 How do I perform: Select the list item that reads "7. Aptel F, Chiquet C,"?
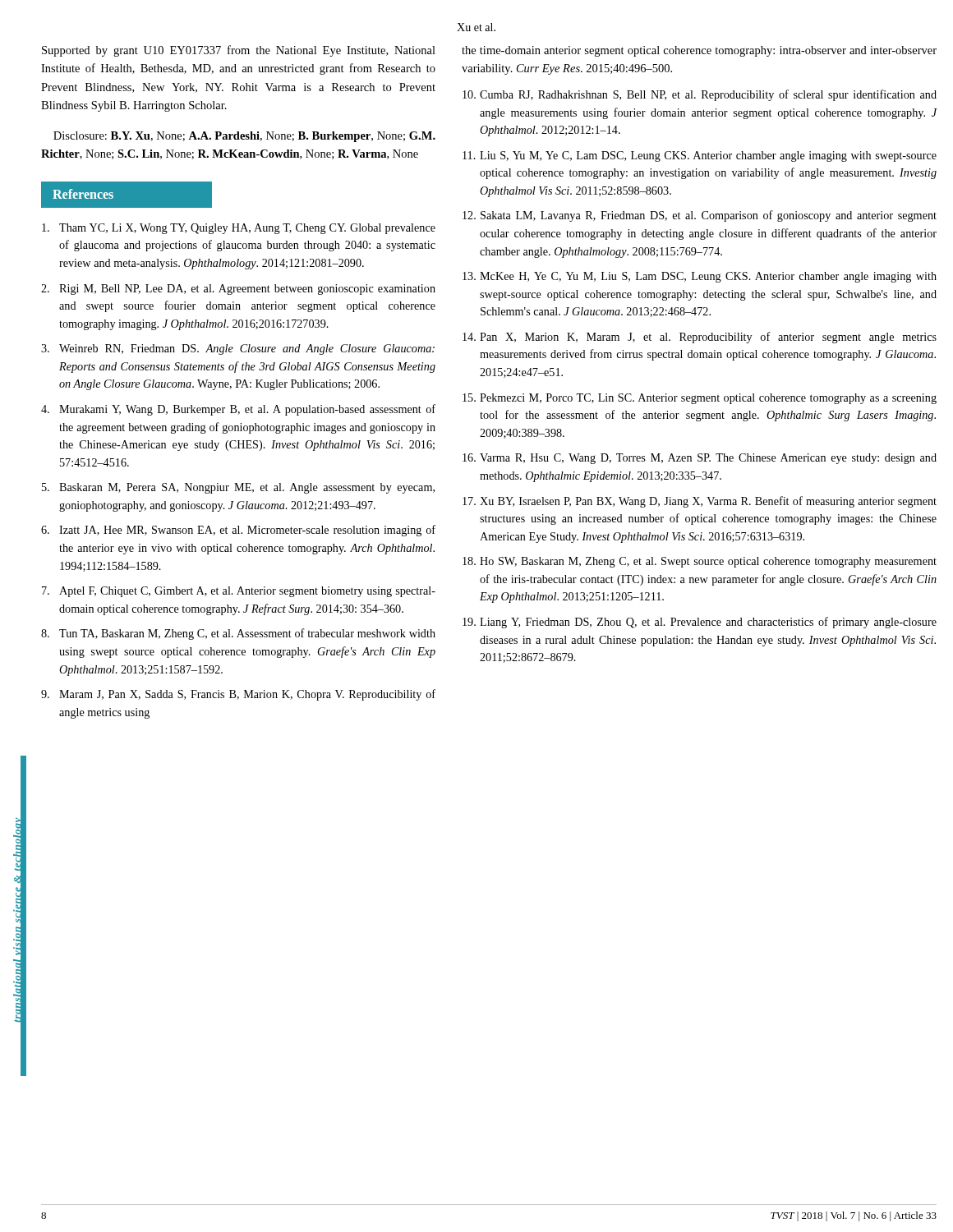[238, 600]
